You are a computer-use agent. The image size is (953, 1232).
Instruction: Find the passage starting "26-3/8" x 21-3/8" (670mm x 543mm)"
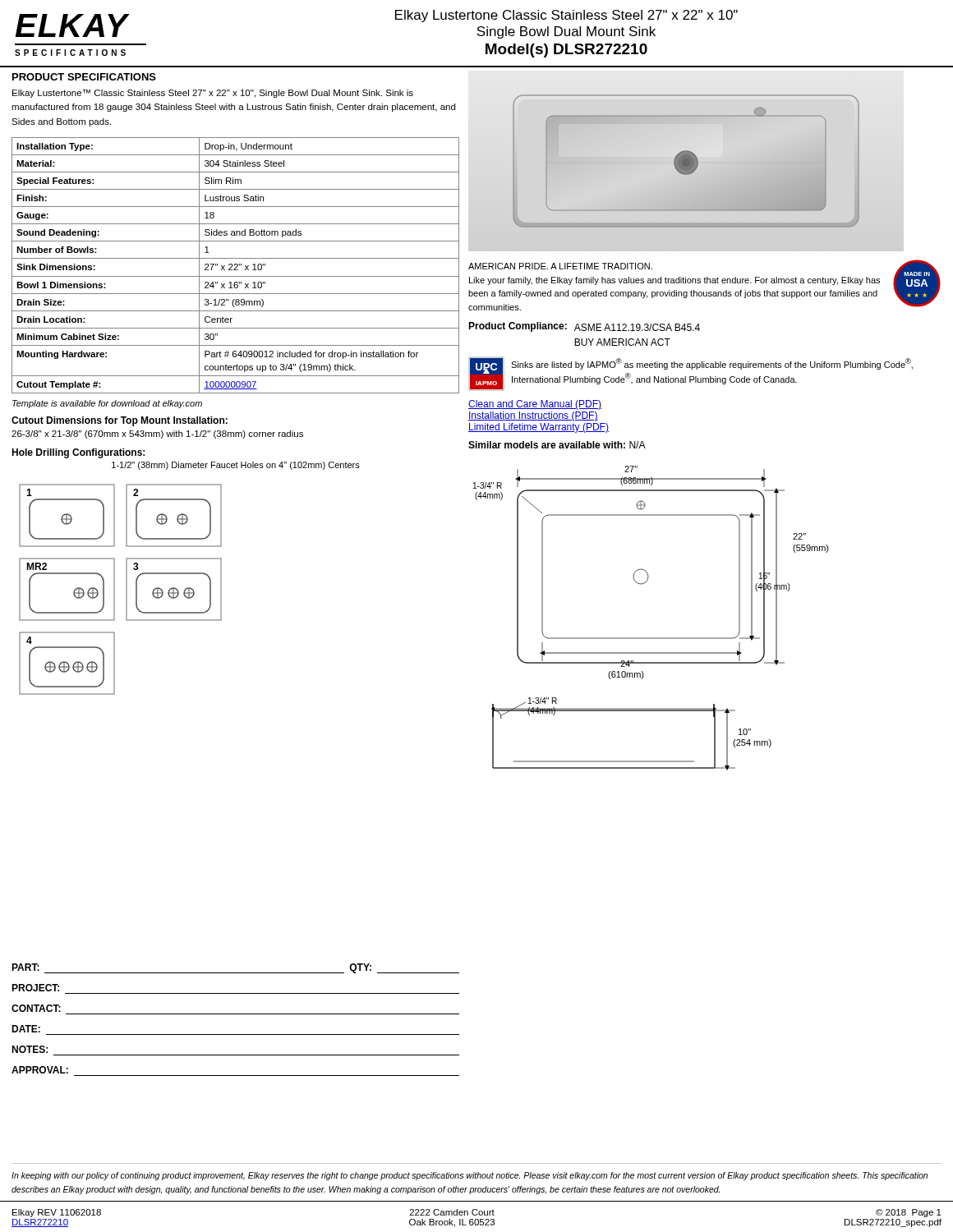point(158,434)
